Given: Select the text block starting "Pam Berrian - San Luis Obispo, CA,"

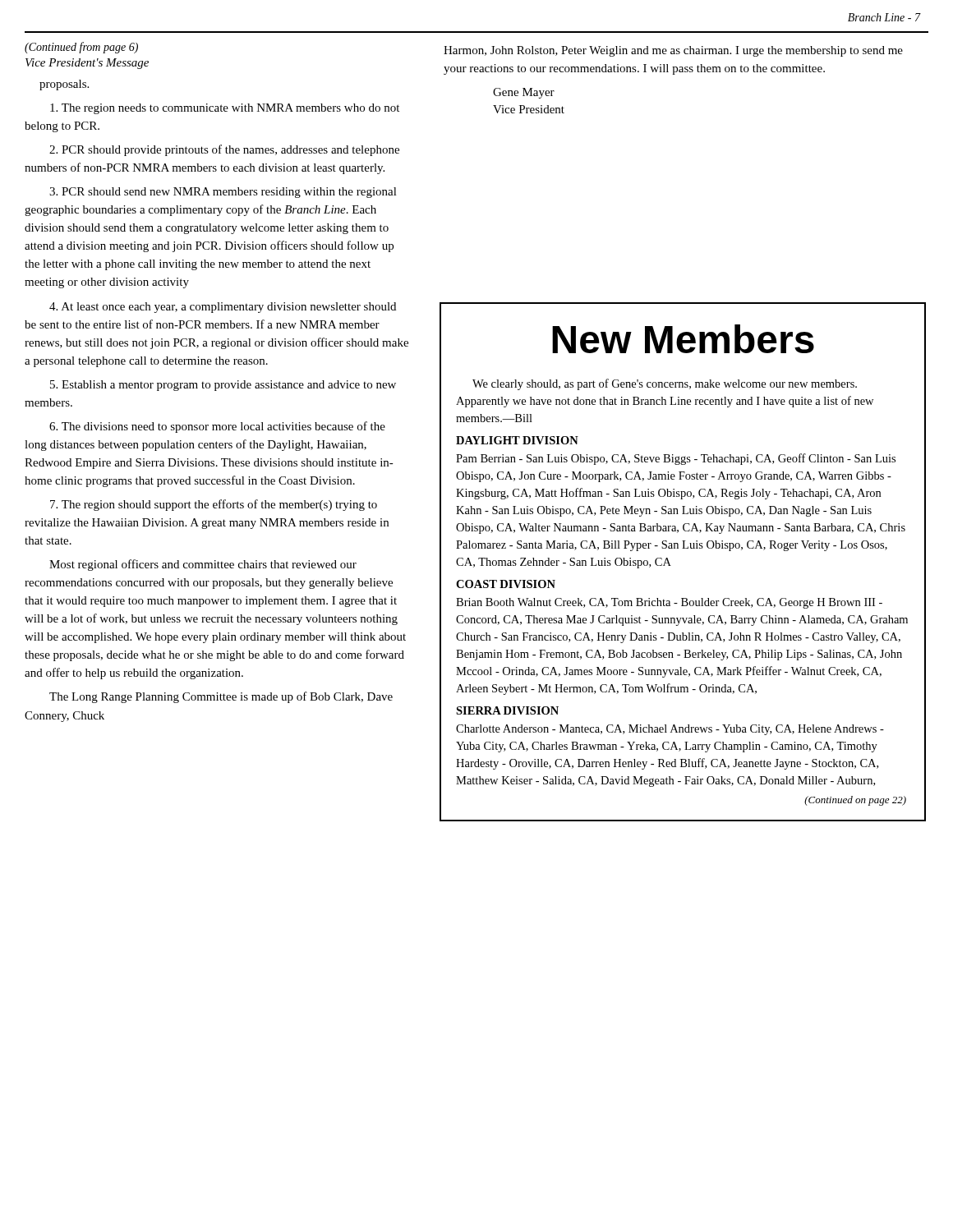Looking at the screenshot, I should (681, 510).
